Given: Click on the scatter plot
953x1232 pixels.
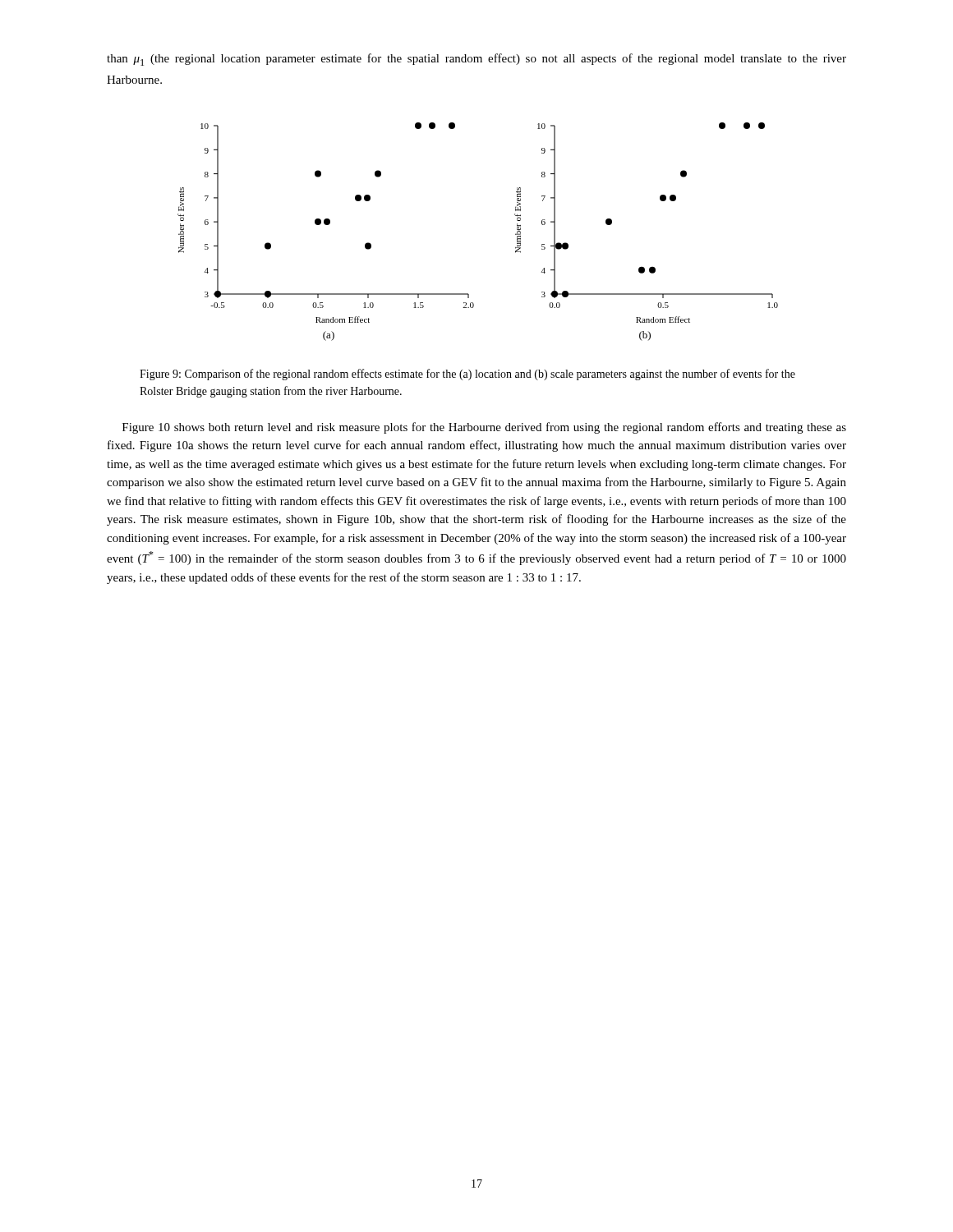Looking at the screenshot, I should pyautogui.click(x=476, y=228).
